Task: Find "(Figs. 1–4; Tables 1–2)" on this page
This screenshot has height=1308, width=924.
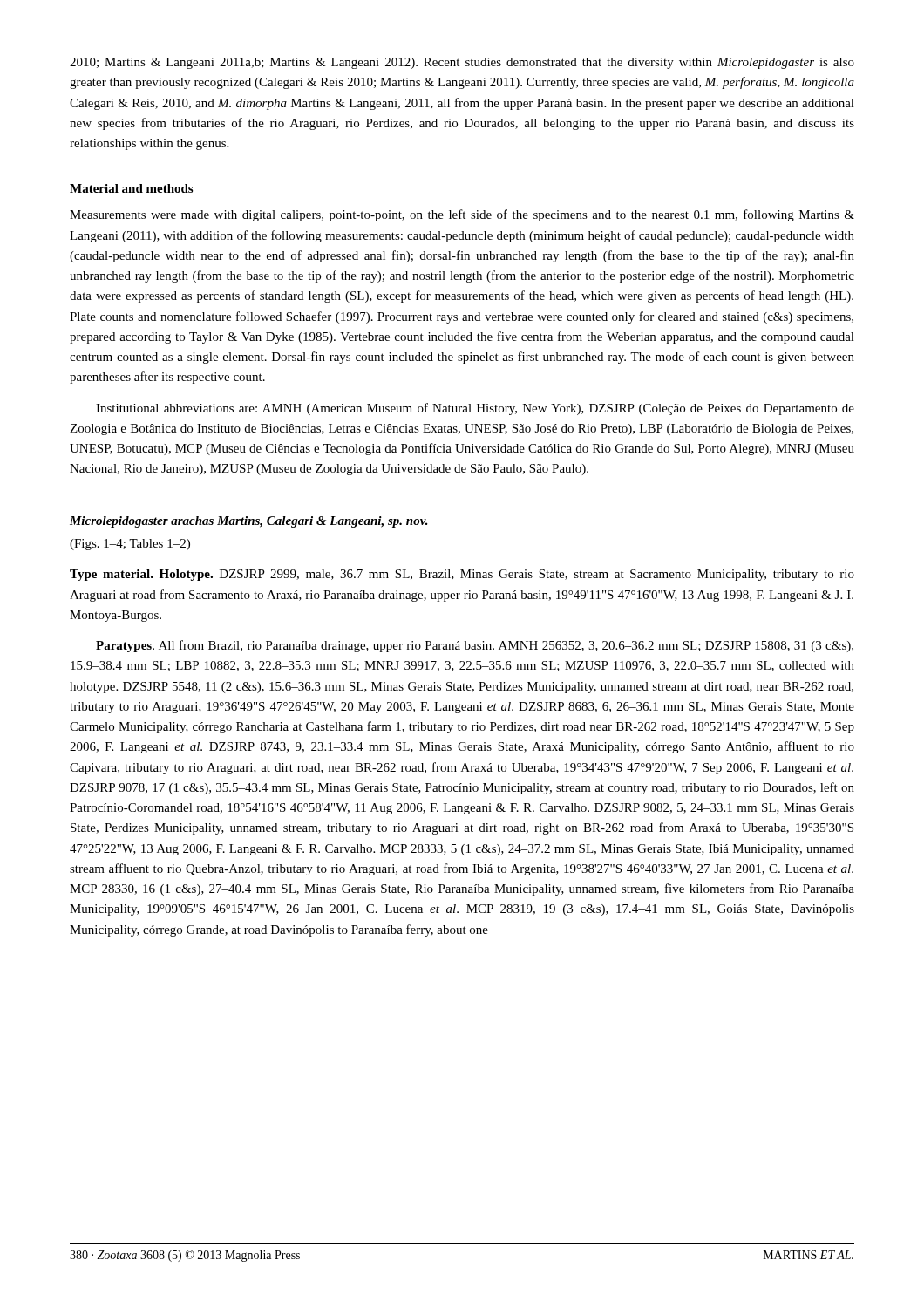Action: [130, 543]
